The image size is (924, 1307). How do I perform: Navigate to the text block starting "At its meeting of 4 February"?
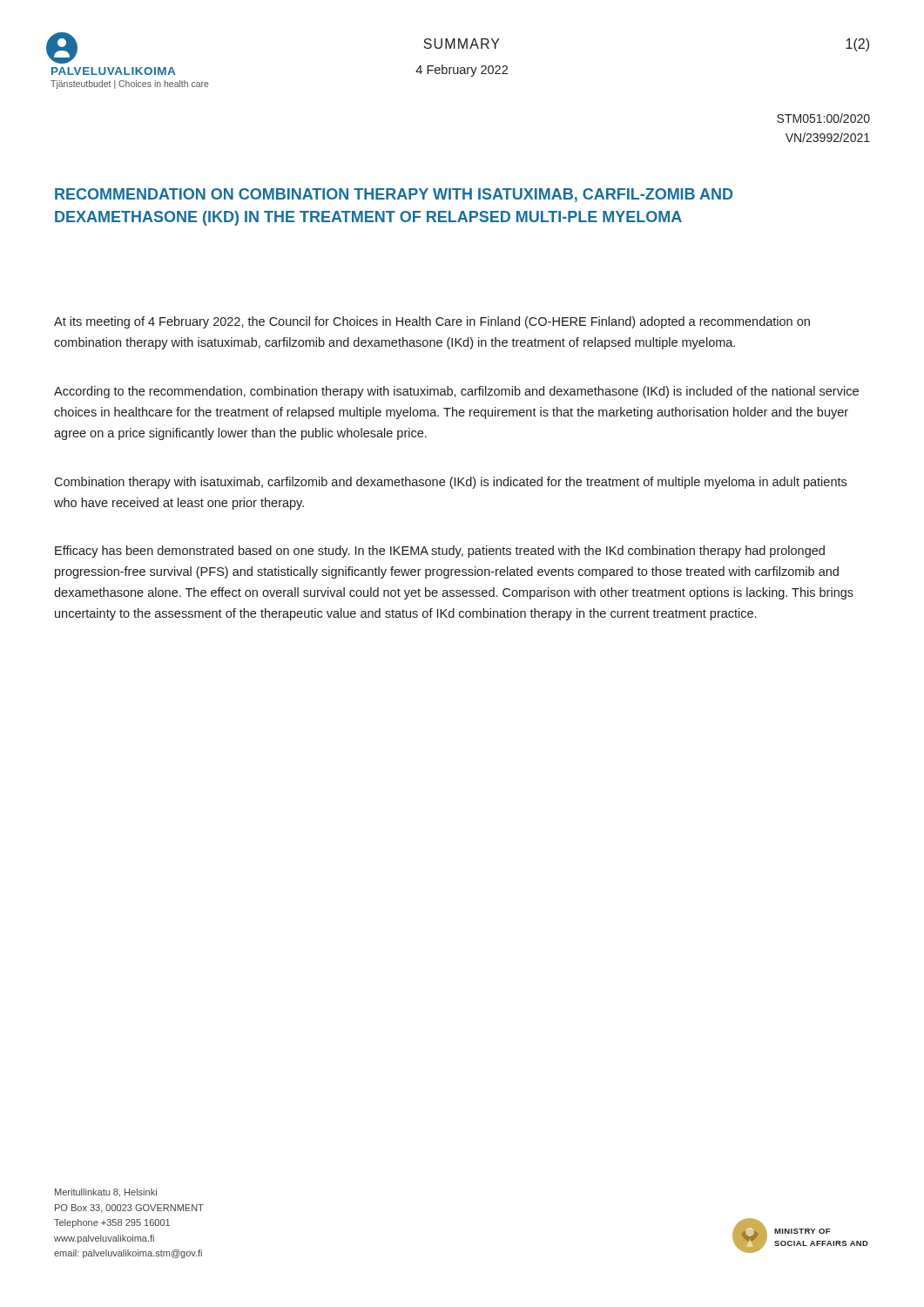click(x=432, y=332)
